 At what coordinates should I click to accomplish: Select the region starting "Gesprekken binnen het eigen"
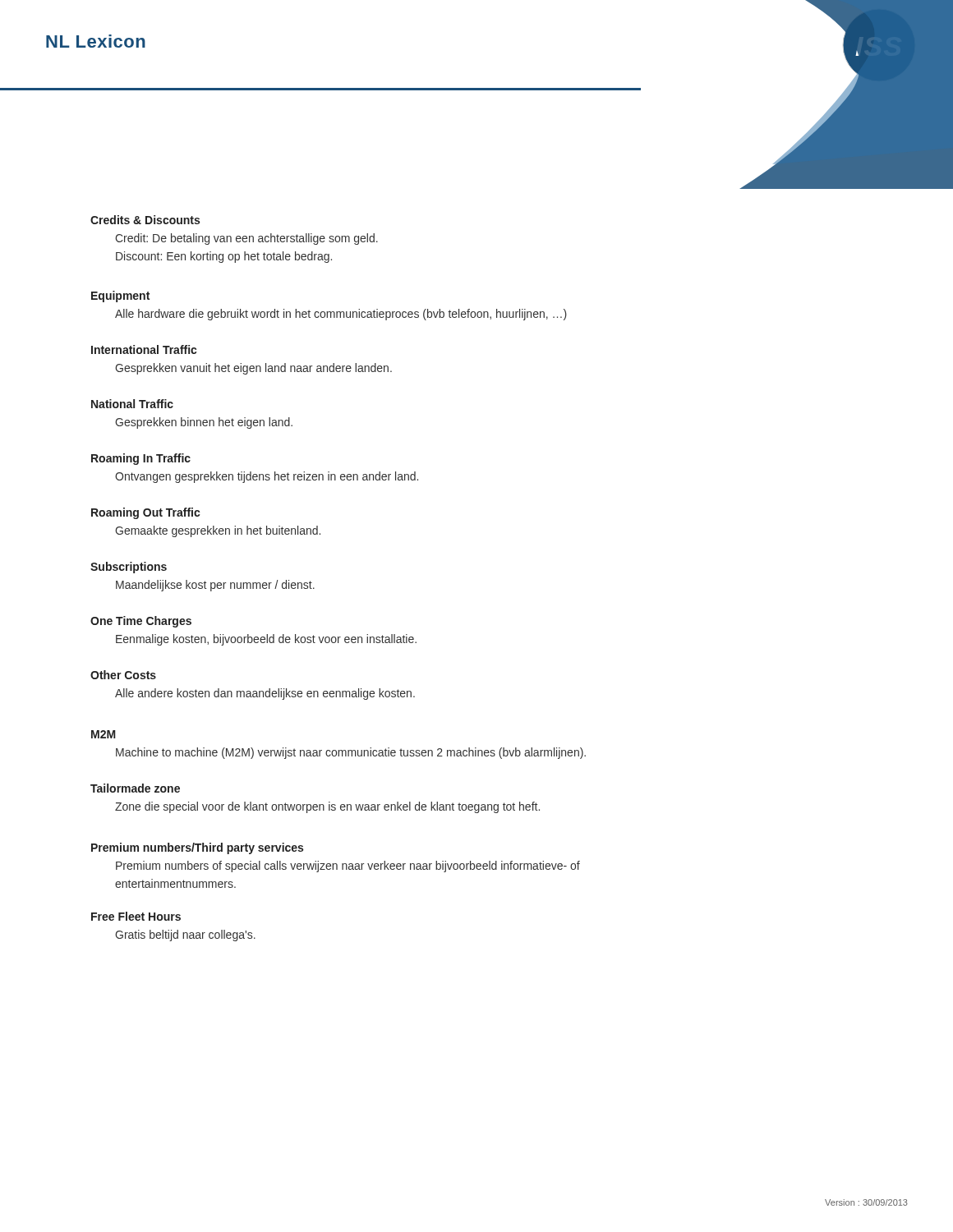point(204,422)
